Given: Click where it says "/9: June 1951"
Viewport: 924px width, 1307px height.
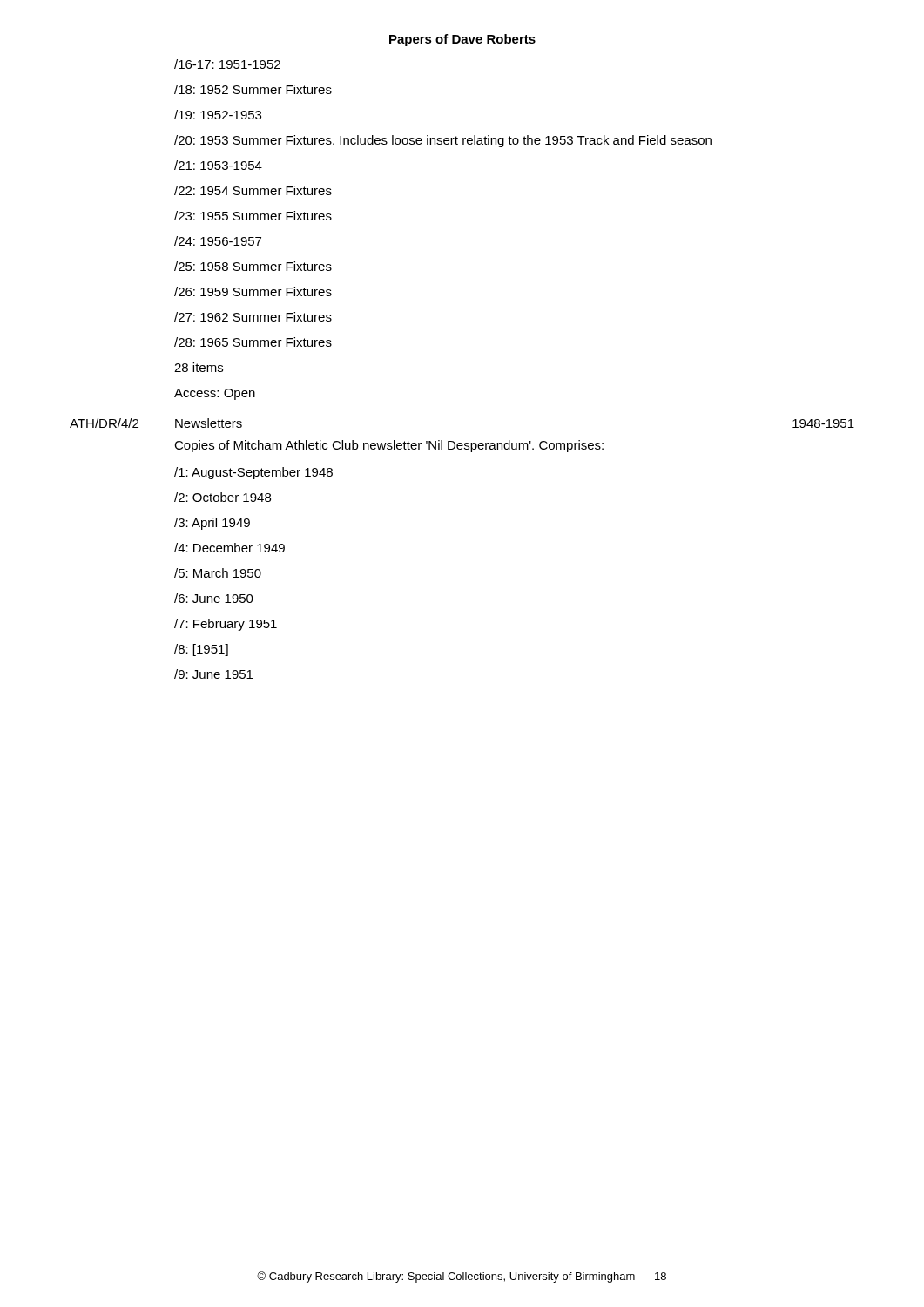Looking at the screenshot, I should coord(214,674).
